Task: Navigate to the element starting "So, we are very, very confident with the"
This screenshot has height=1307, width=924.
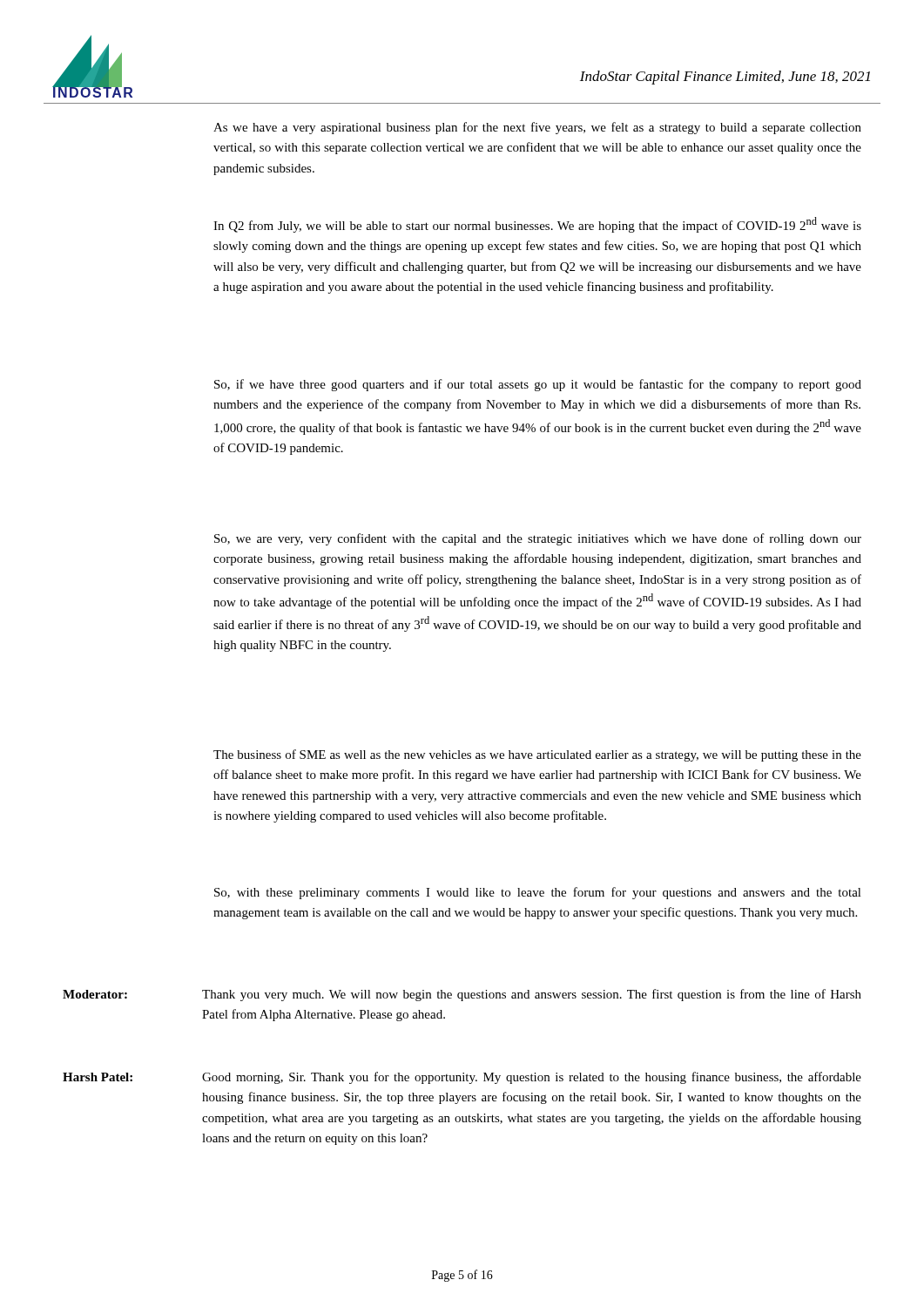Action: pos(537,592)
